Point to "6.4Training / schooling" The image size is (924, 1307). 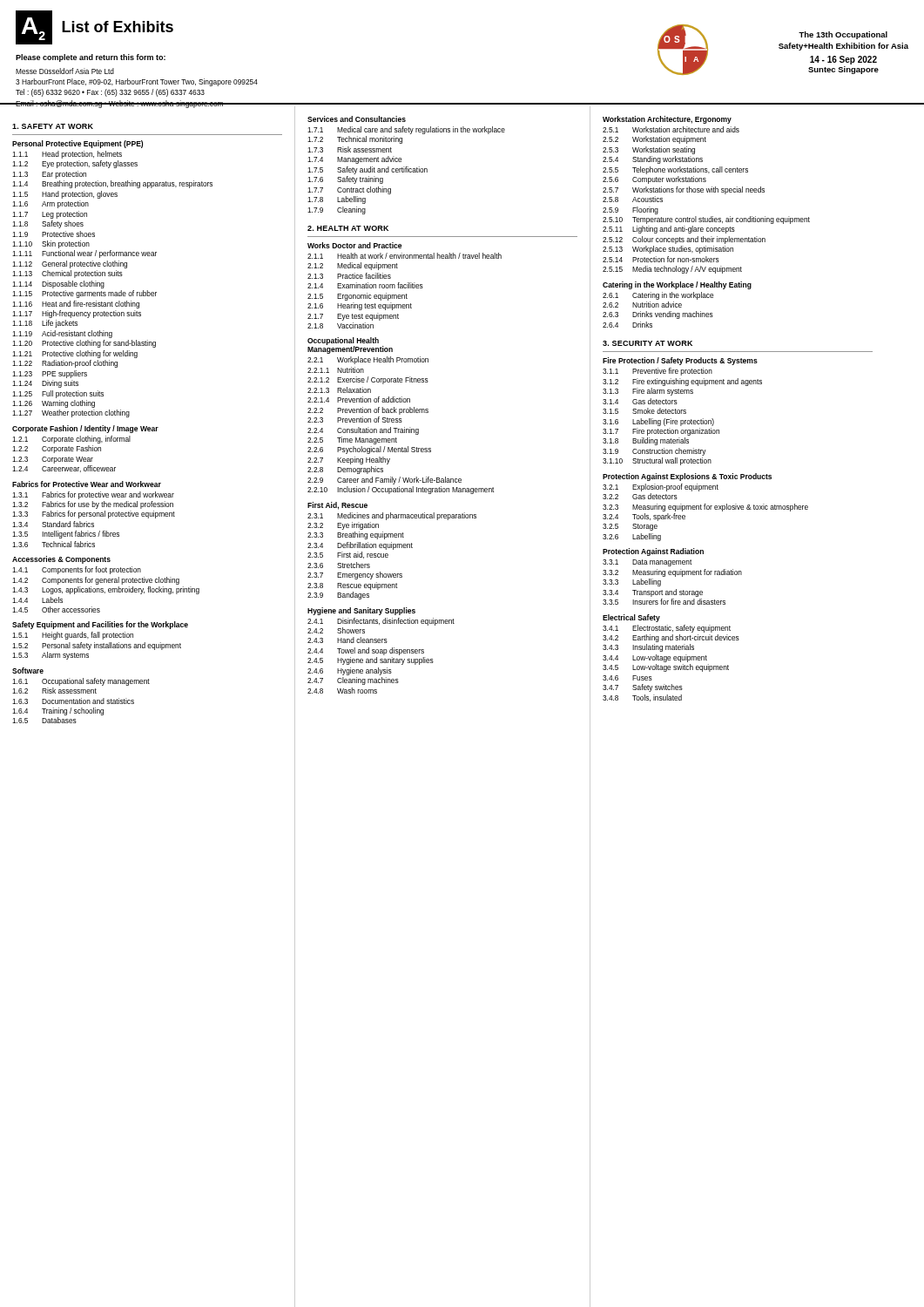coord(58,712)
